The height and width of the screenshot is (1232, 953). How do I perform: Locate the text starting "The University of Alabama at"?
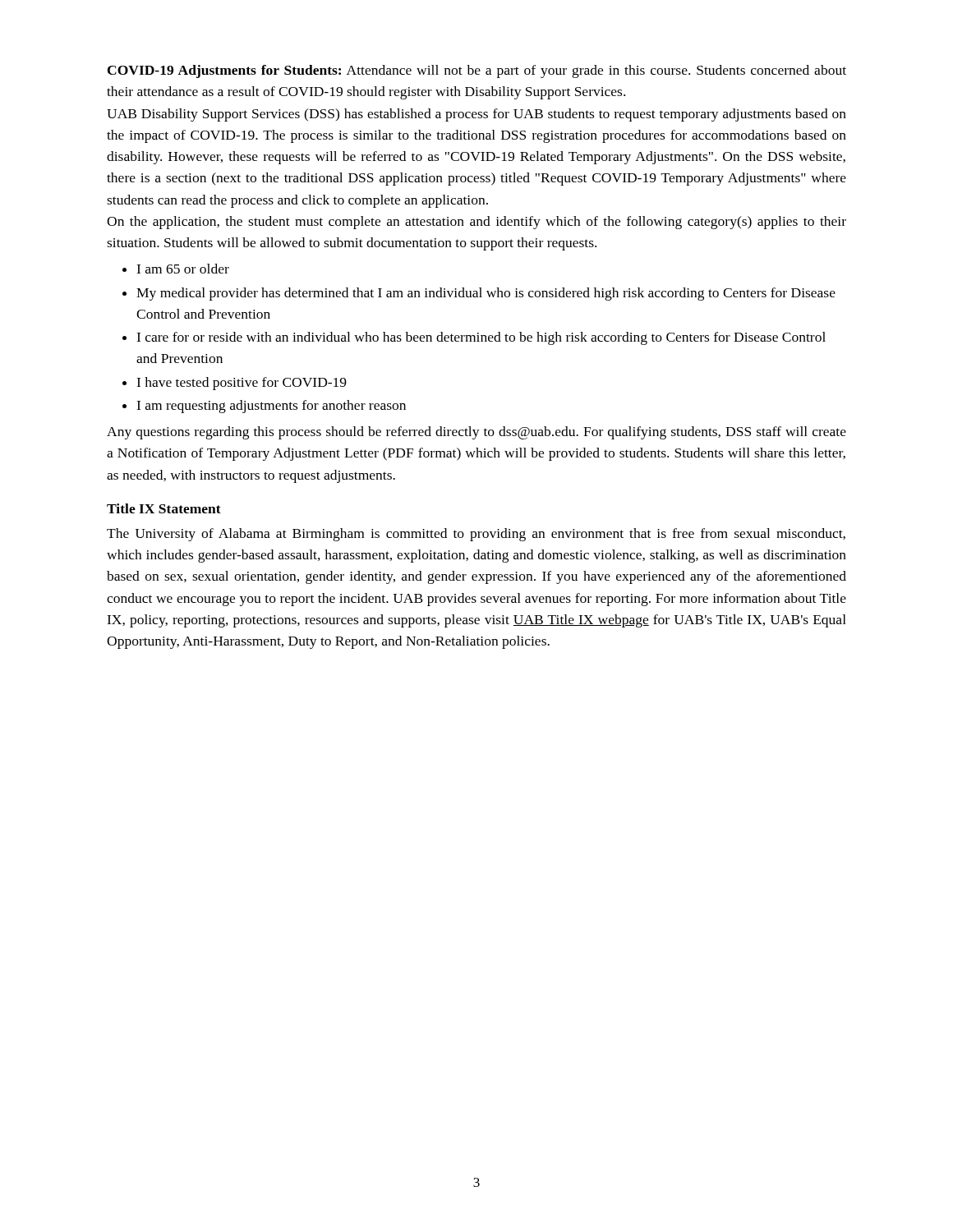(x=476, y=587)
